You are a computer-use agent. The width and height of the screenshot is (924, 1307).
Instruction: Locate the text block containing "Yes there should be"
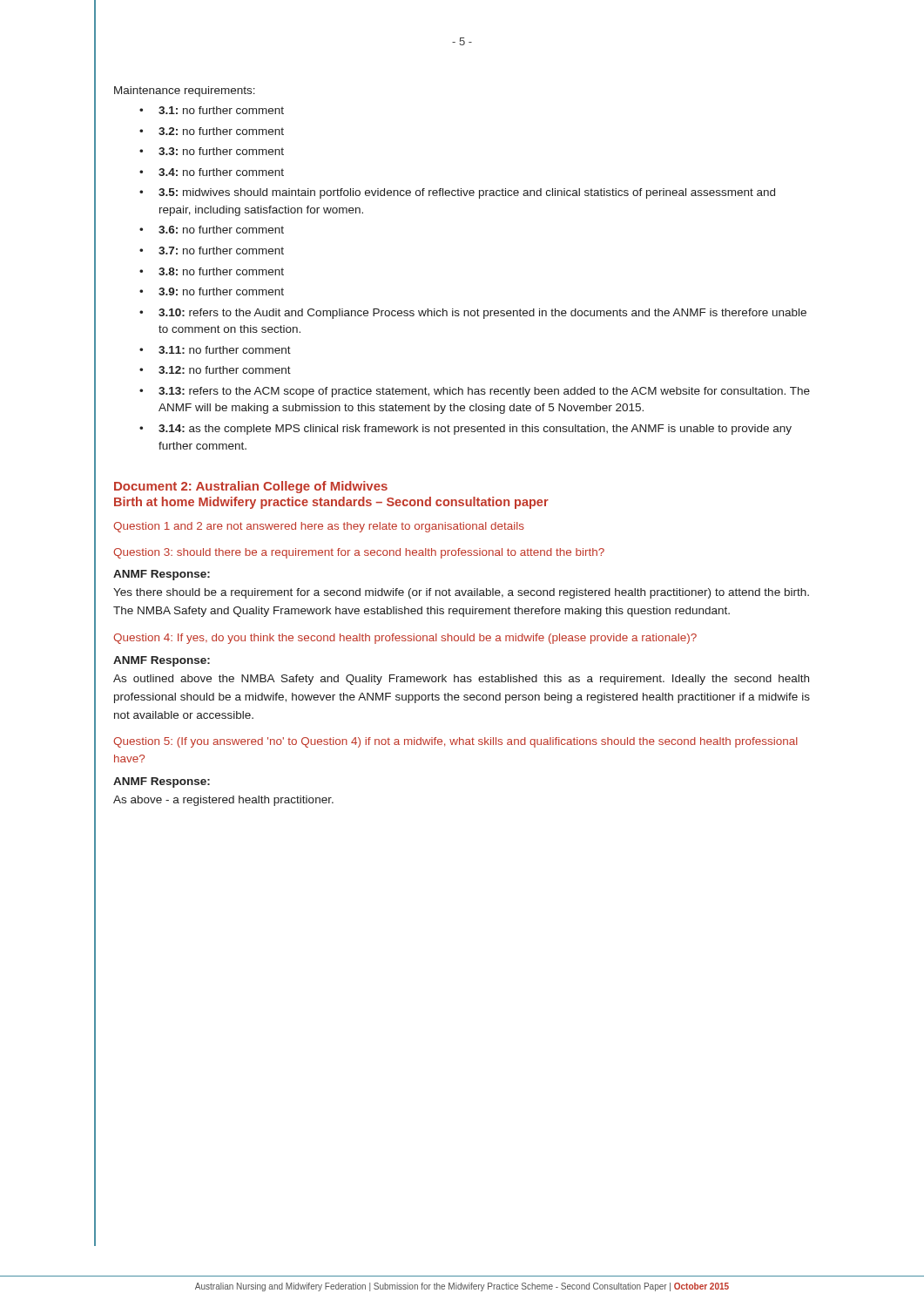click(462, 601)
